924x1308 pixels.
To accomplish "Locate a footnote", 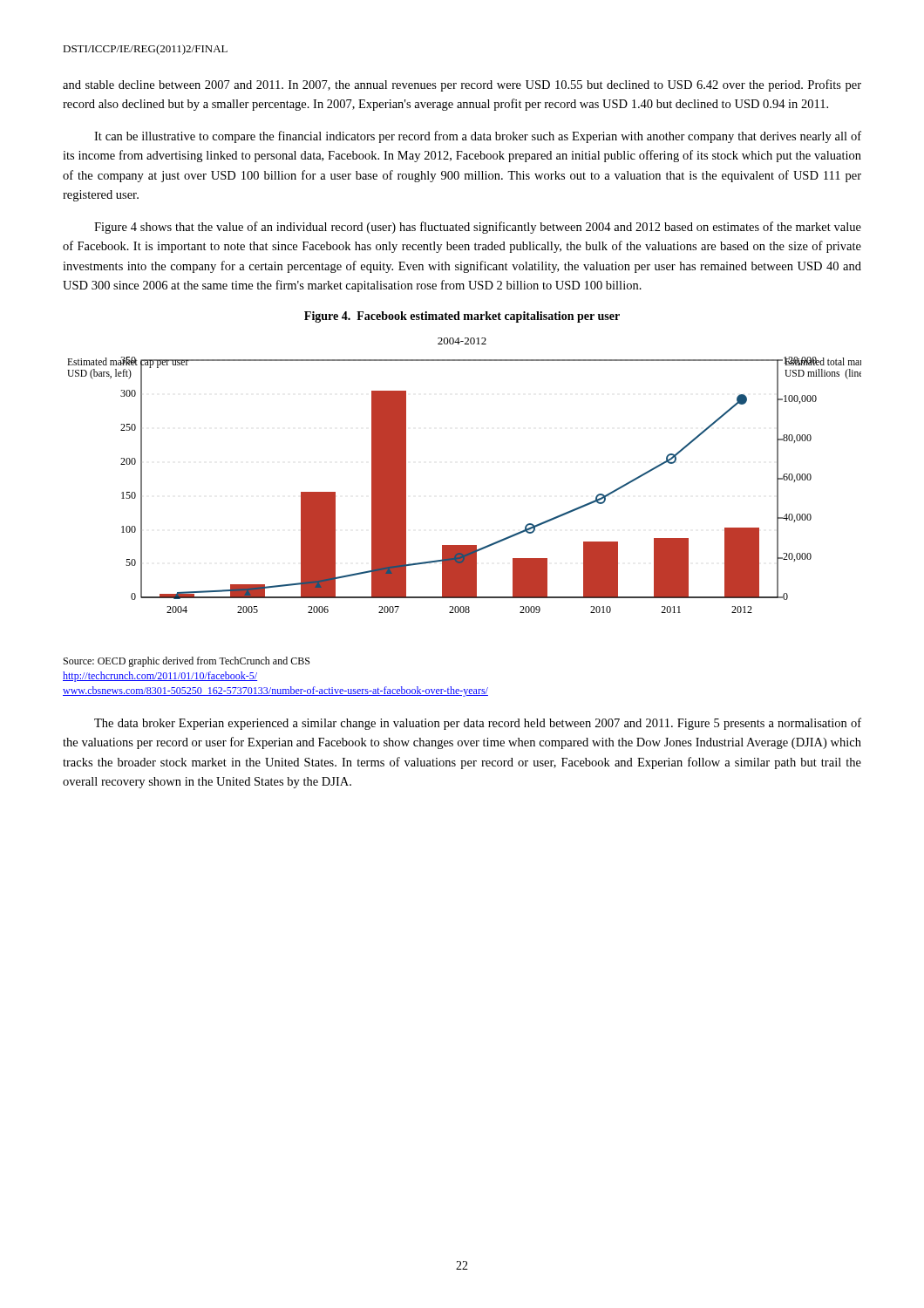I will (x=275, y=676).
